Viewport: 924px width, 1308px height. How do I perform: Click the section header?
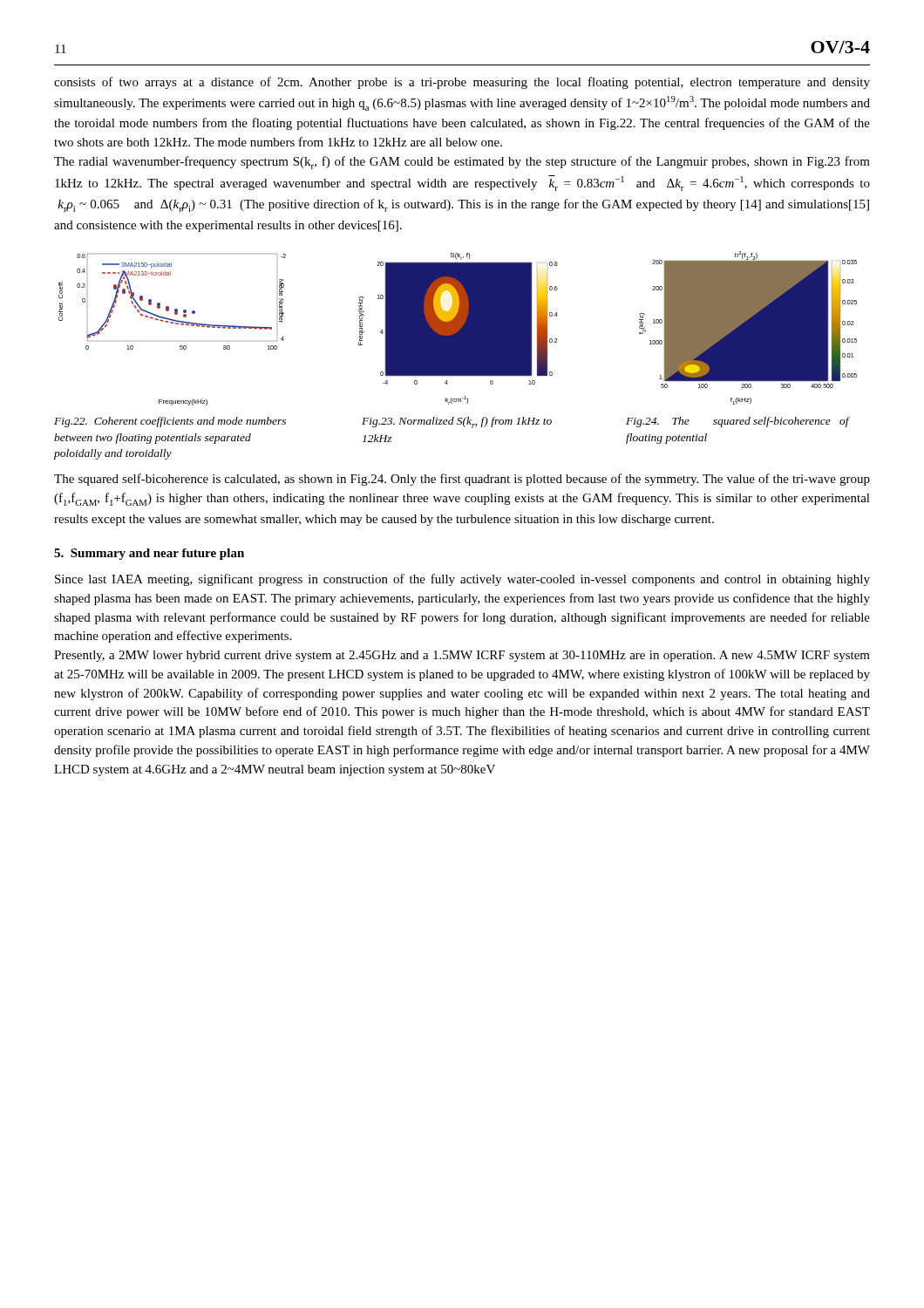tap(149, 553)
